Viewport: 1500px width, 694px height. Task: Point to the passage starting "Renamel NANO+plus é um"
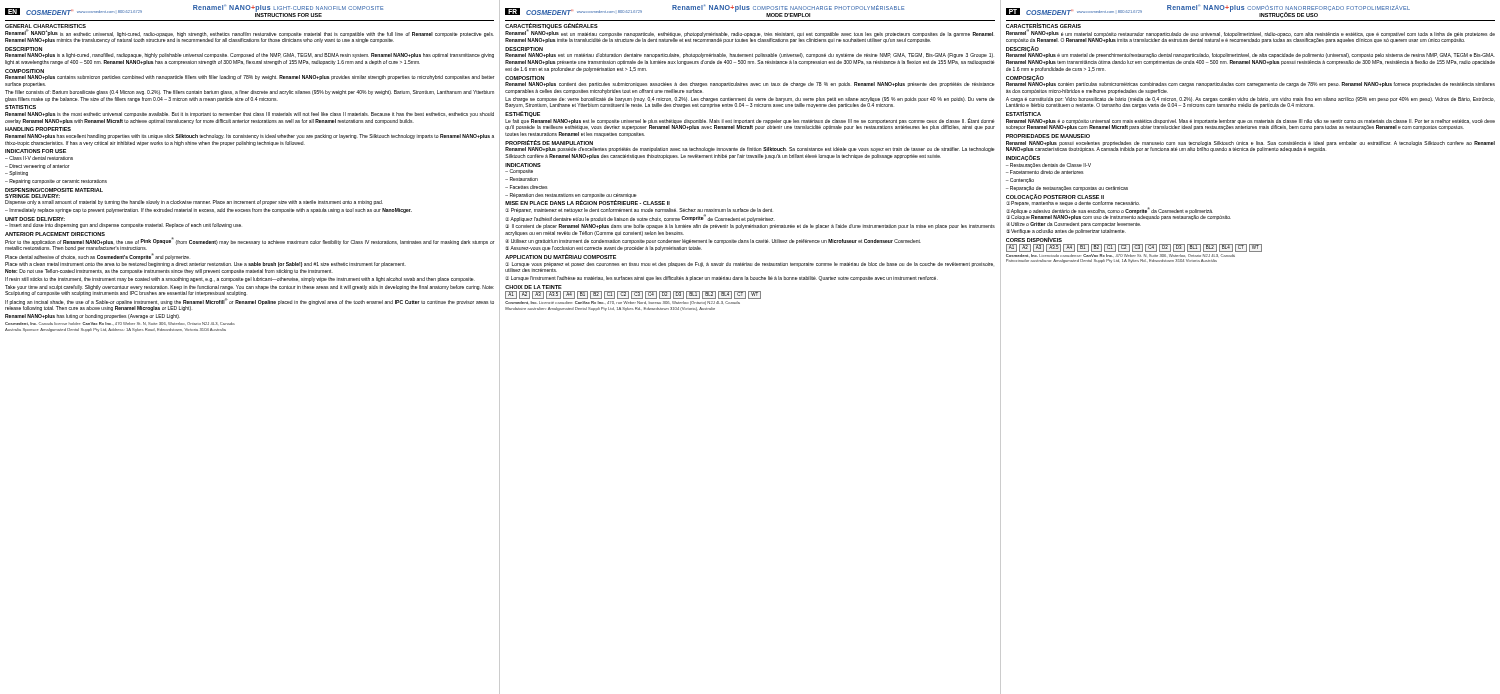(1250, 63)
